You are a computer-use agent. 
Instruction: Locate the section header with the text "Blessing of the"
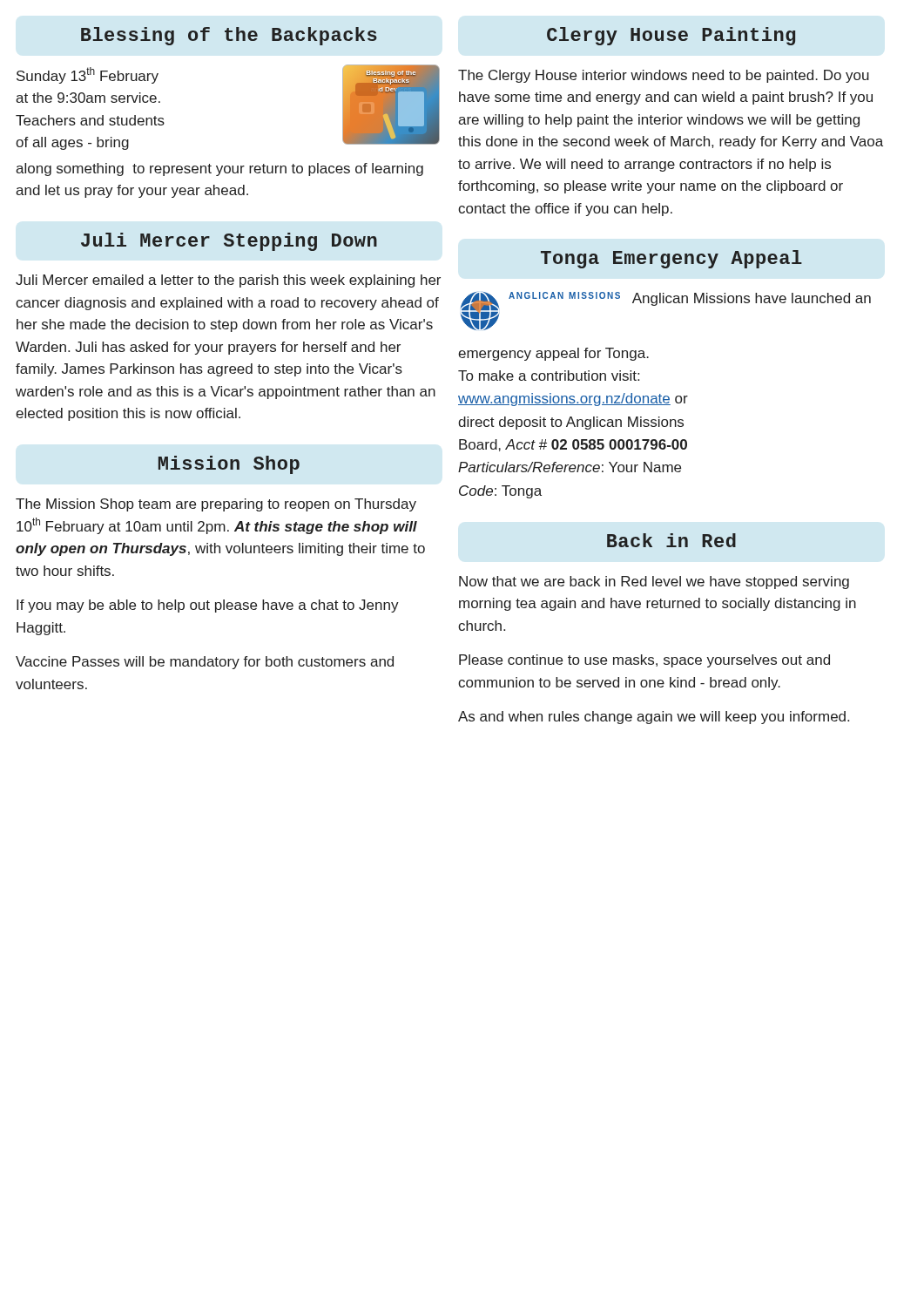229,36
